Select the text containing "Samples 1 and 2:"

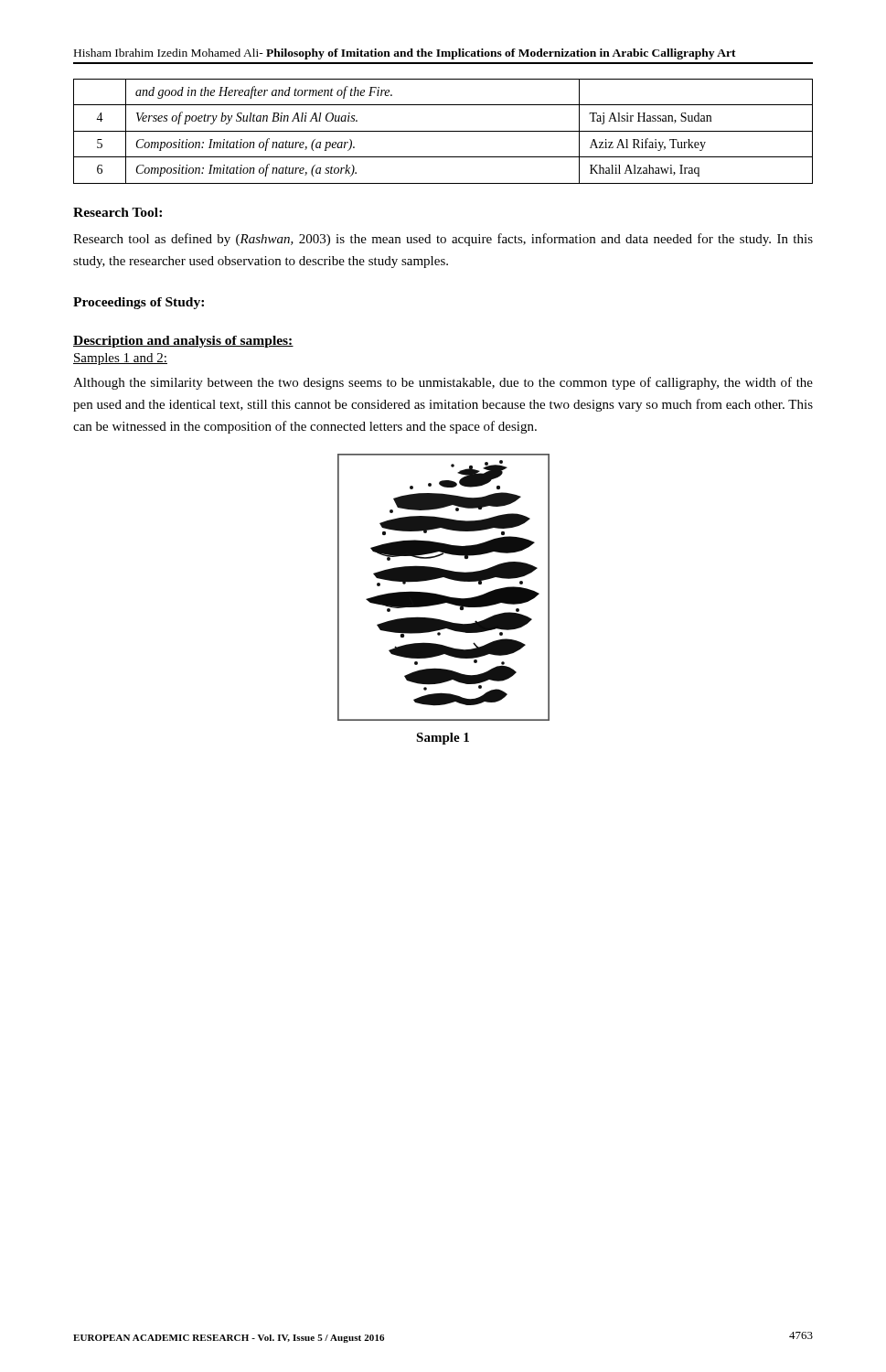[x=120, y=358]
